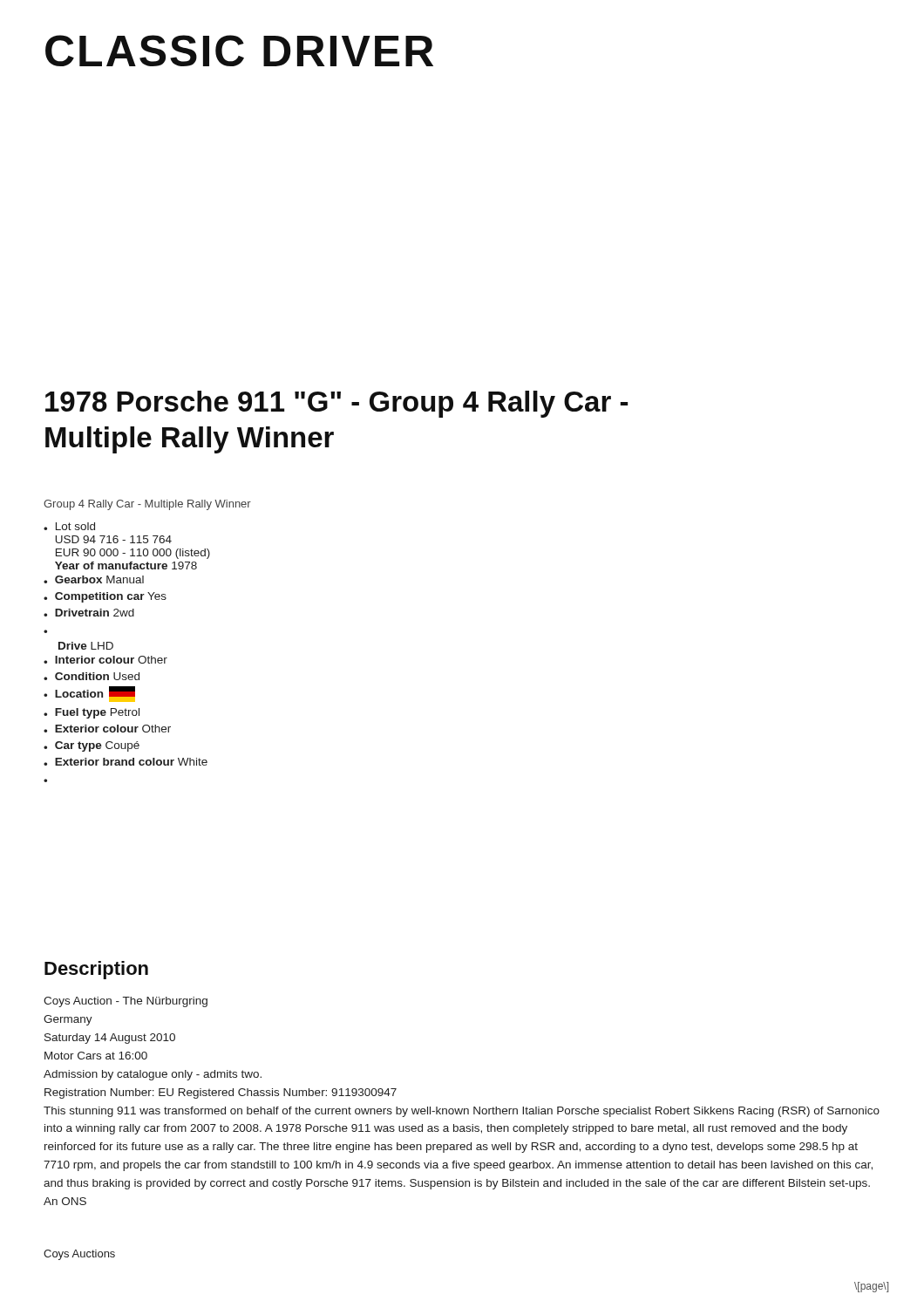Viewport: 924px width, 1308px height.
Task: Navigate to the element starting "• Exterior colour Other"
Action: click(107, 730)
